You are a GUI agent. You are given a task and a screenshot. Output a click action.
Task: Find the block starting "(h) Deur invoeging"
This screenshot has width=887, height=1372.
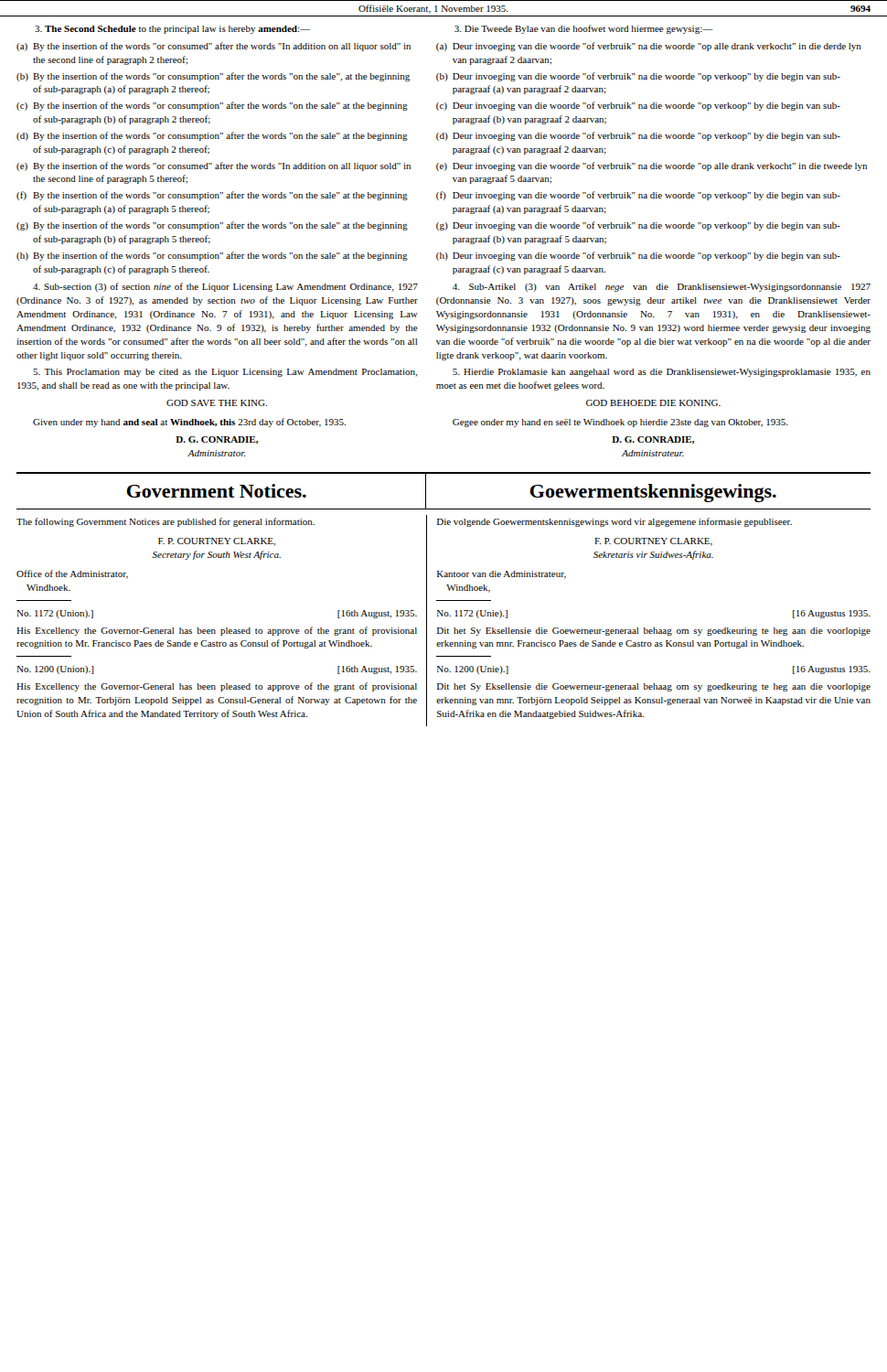click(653, 262)
